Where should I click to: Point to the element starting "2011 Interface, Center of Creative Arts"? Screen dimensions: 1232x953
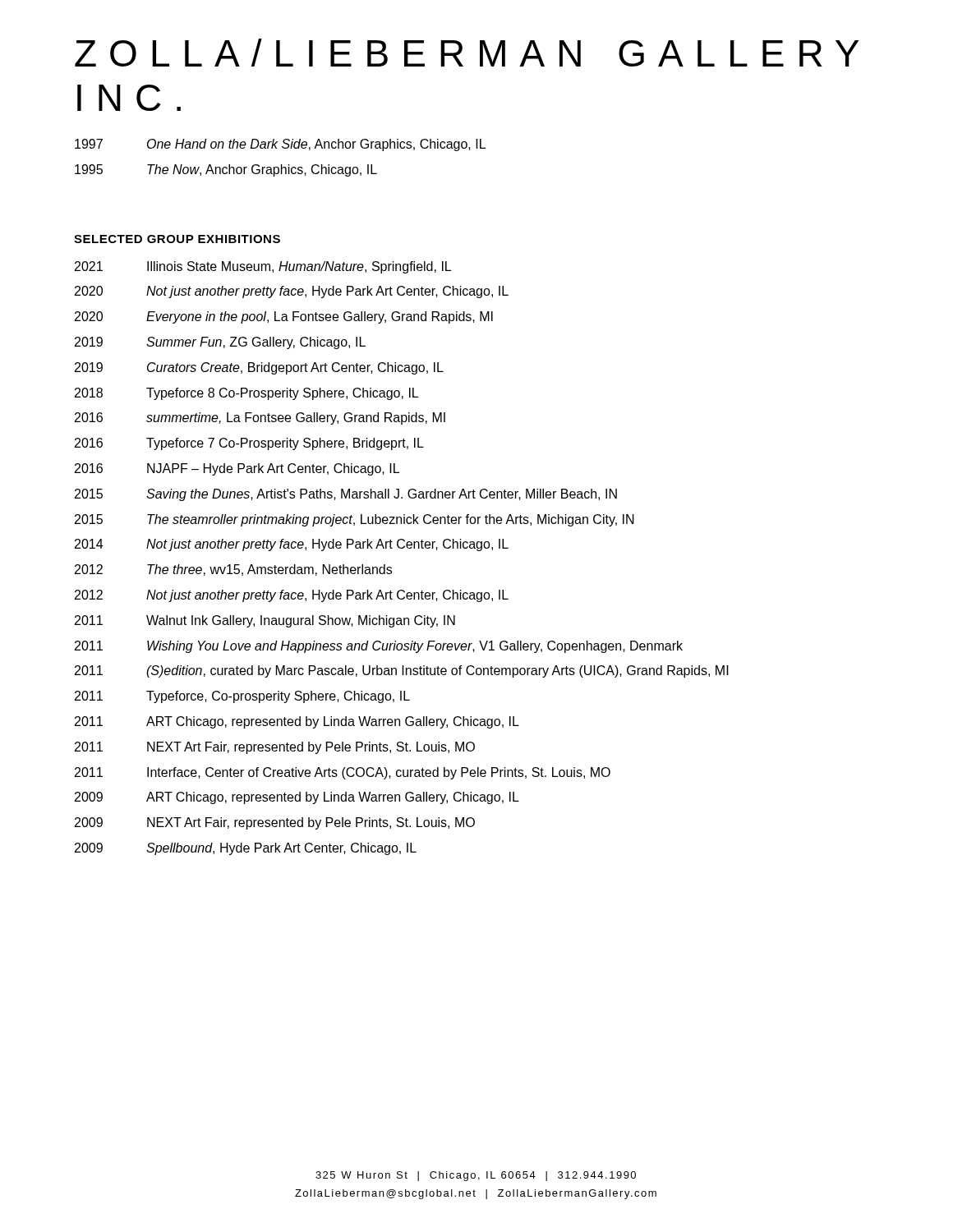(476, 773)
